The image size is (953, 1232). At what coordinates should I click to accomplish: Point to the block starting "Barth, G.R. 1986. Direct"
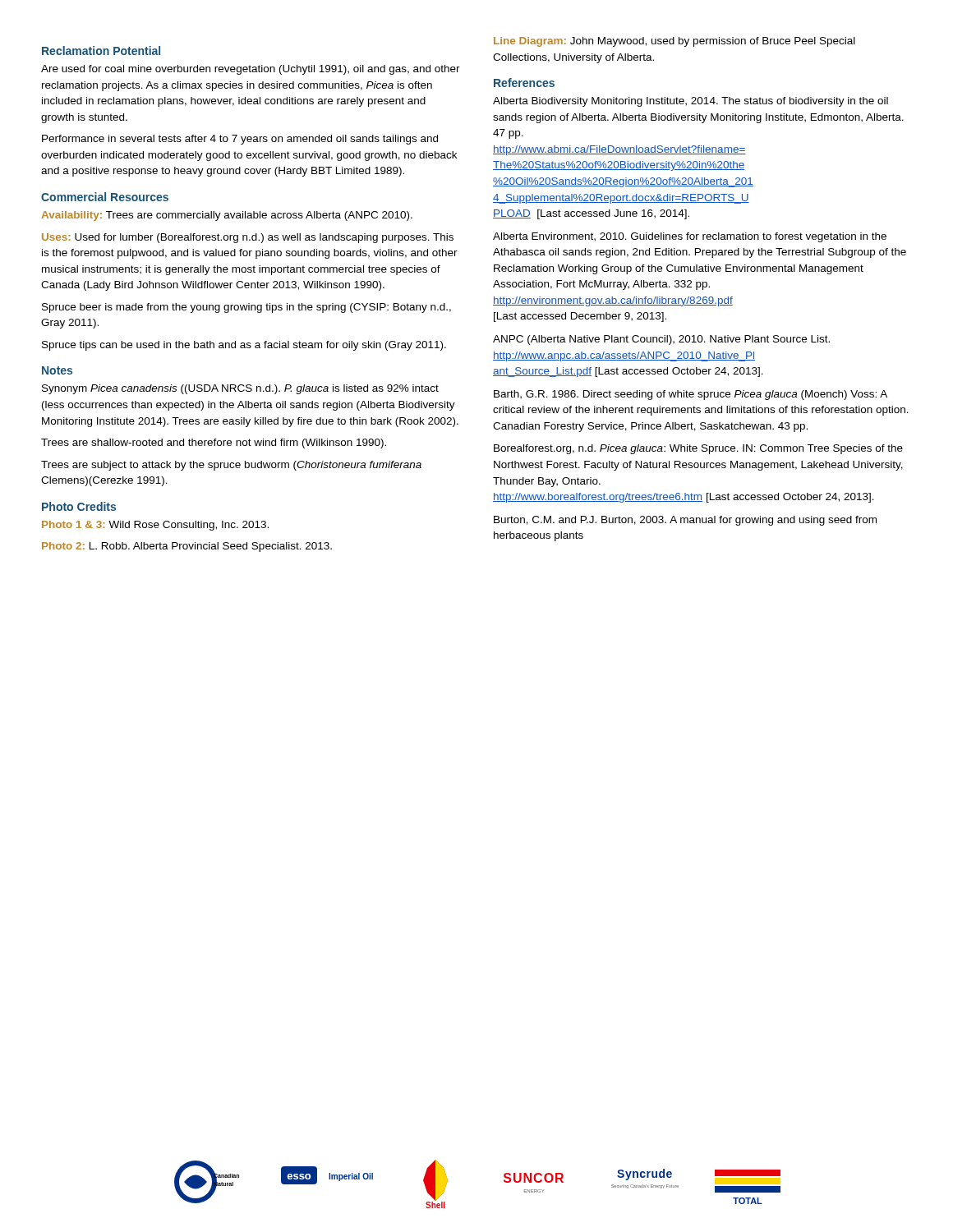702,410
